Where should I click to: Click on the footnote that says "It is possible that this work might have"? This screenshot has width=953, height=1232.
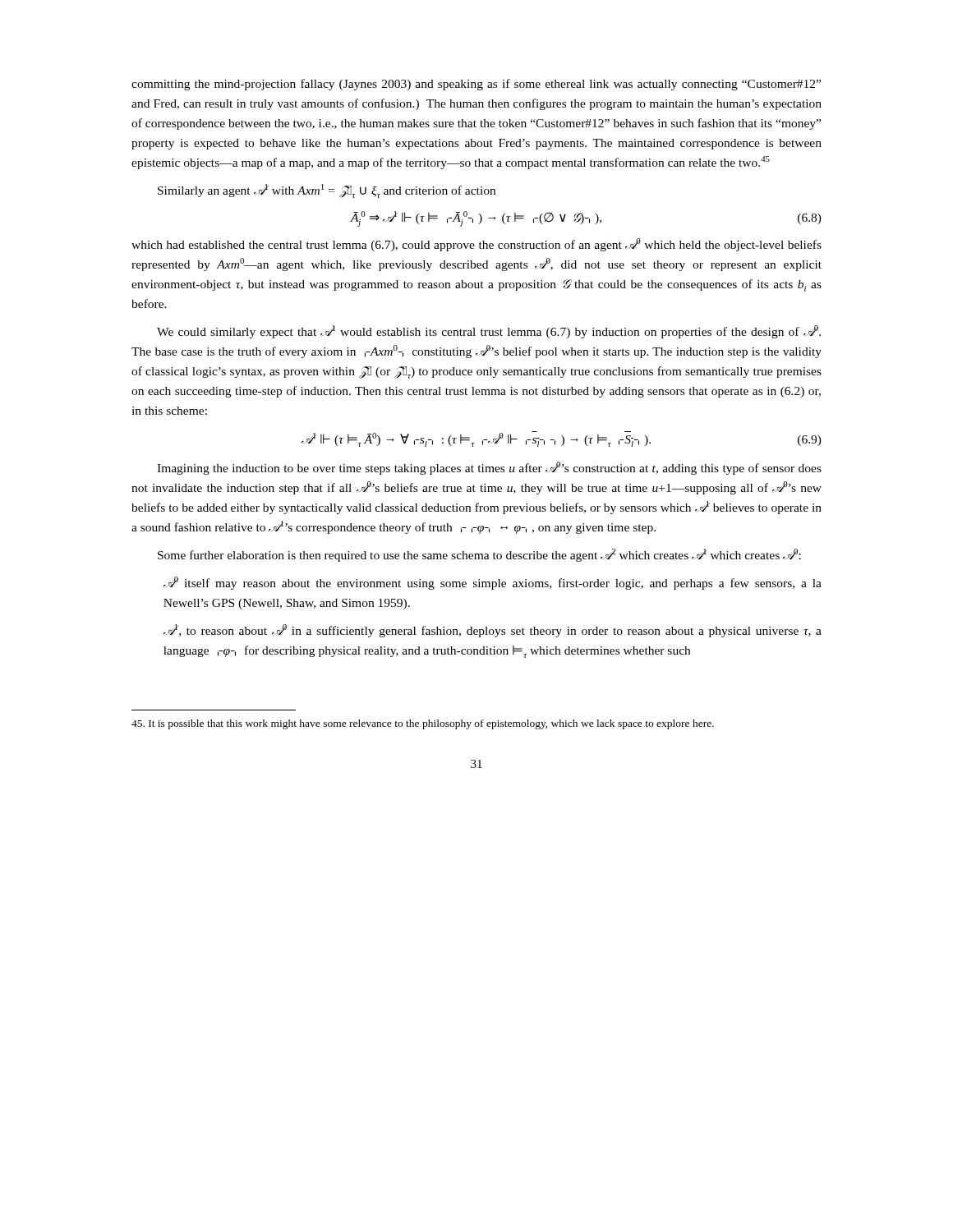tap(423, 723)
